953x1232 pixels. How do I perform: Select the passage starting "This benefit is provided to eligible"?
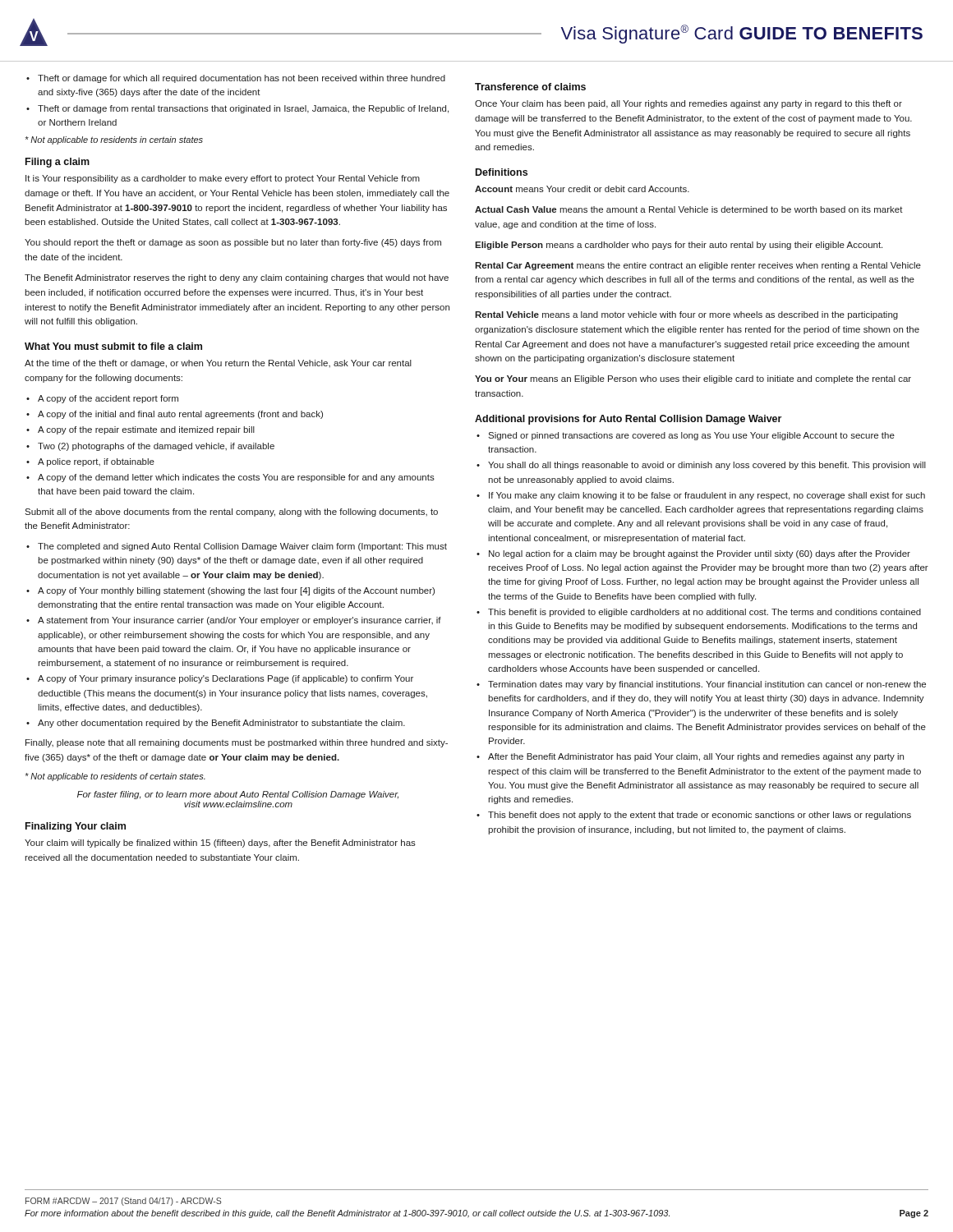pyautogui.click(x=705, y=640)
